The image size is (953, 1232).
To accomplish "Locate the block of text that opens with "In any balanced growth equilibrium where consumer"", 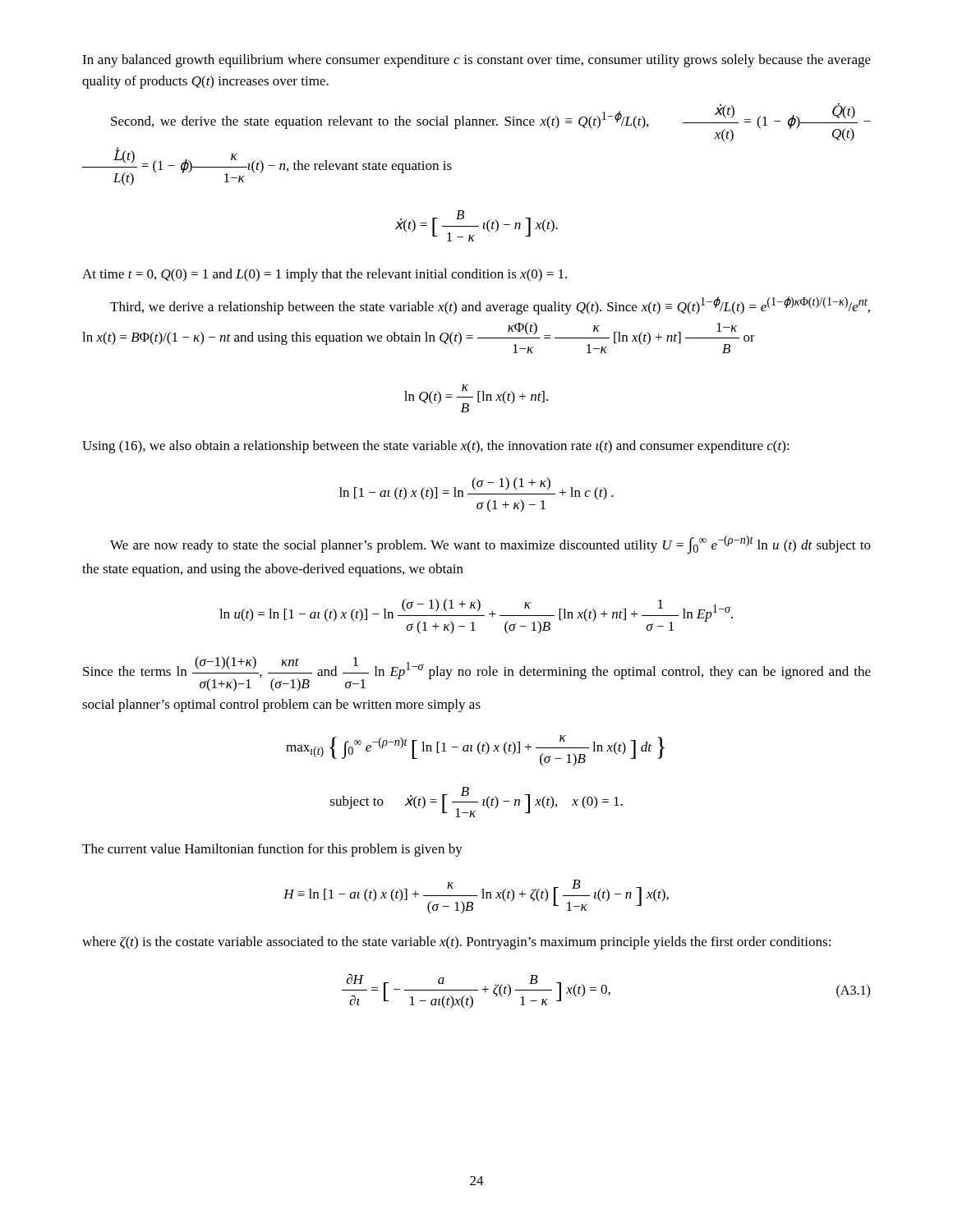I will click(476, 70).
